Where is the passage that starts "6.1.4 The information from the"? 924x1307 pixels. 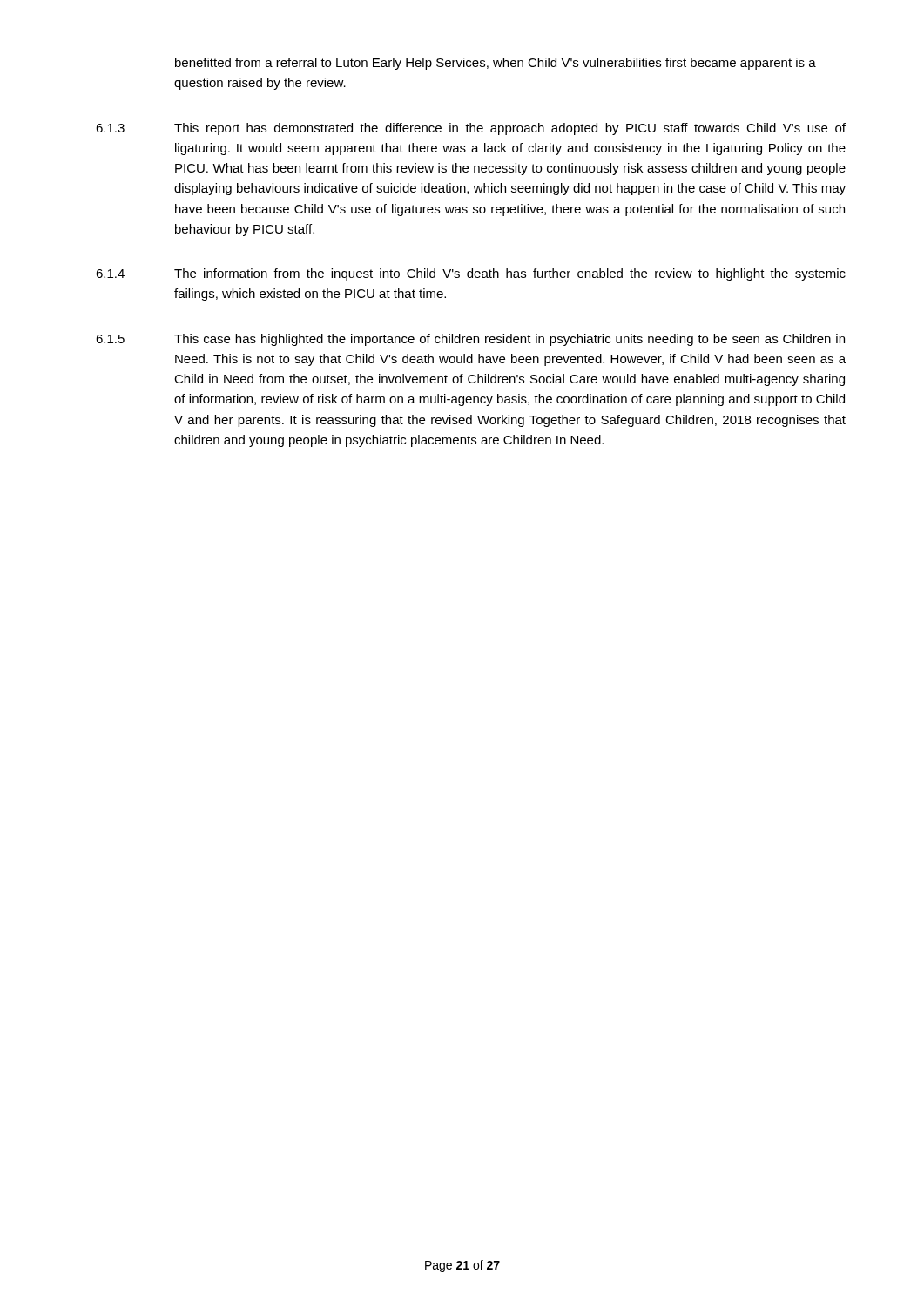471,283
